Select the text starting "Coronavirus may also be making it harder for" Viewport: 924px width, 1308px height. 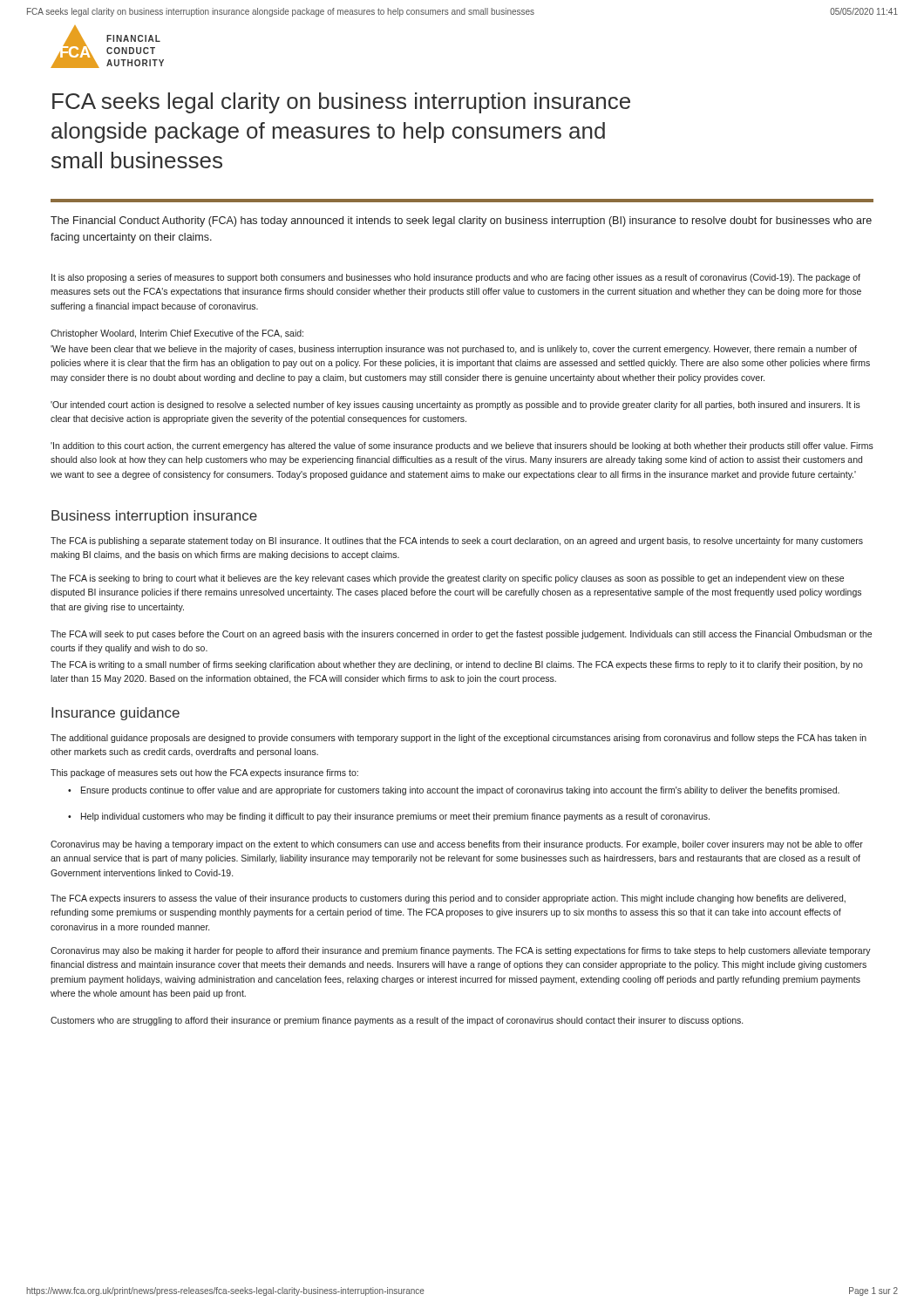pyautogui.click(x=460, y=972)
